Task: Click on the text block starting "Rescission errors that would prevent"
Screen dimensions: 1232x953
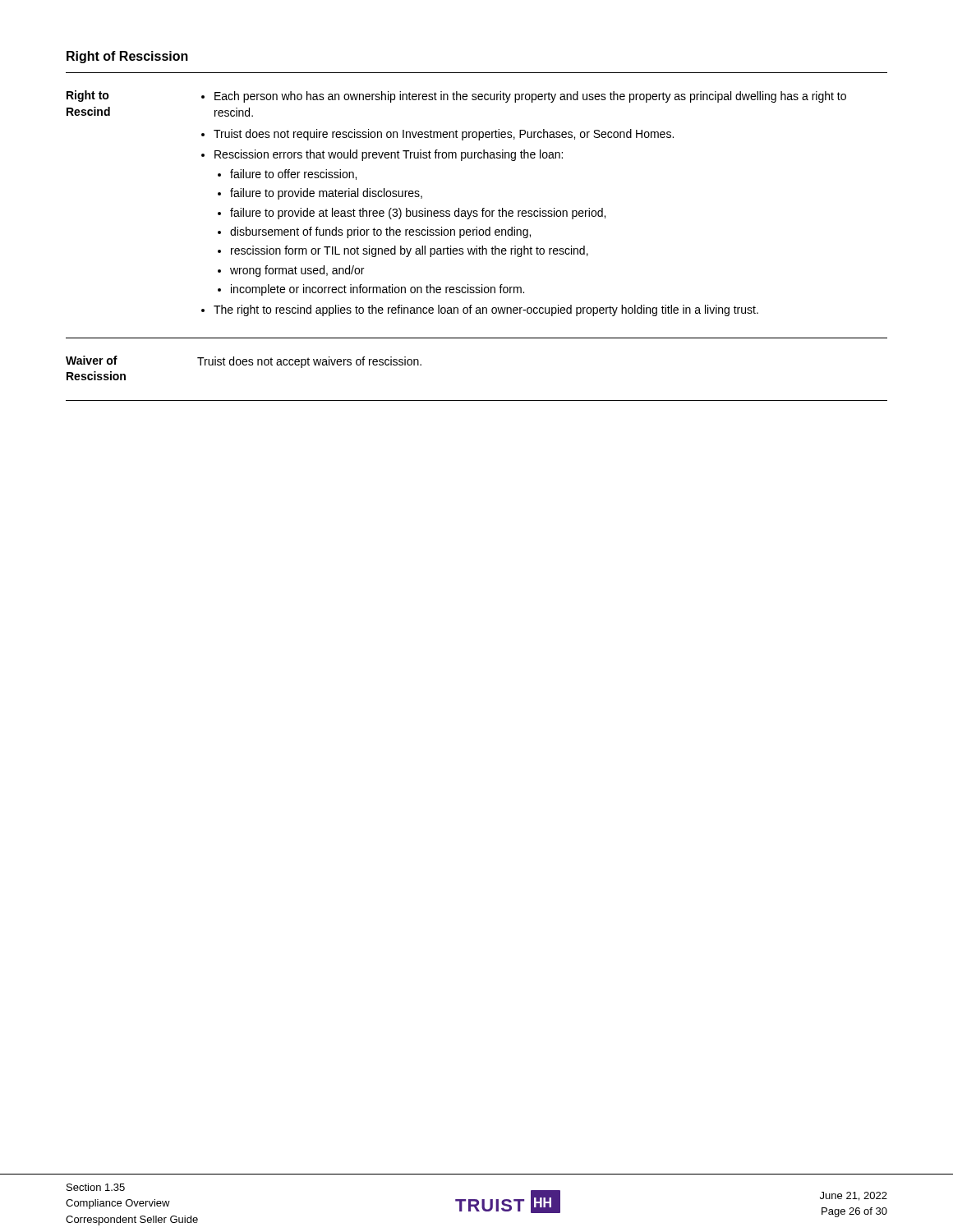Action: pyautogui.click(x=550, y=223)
